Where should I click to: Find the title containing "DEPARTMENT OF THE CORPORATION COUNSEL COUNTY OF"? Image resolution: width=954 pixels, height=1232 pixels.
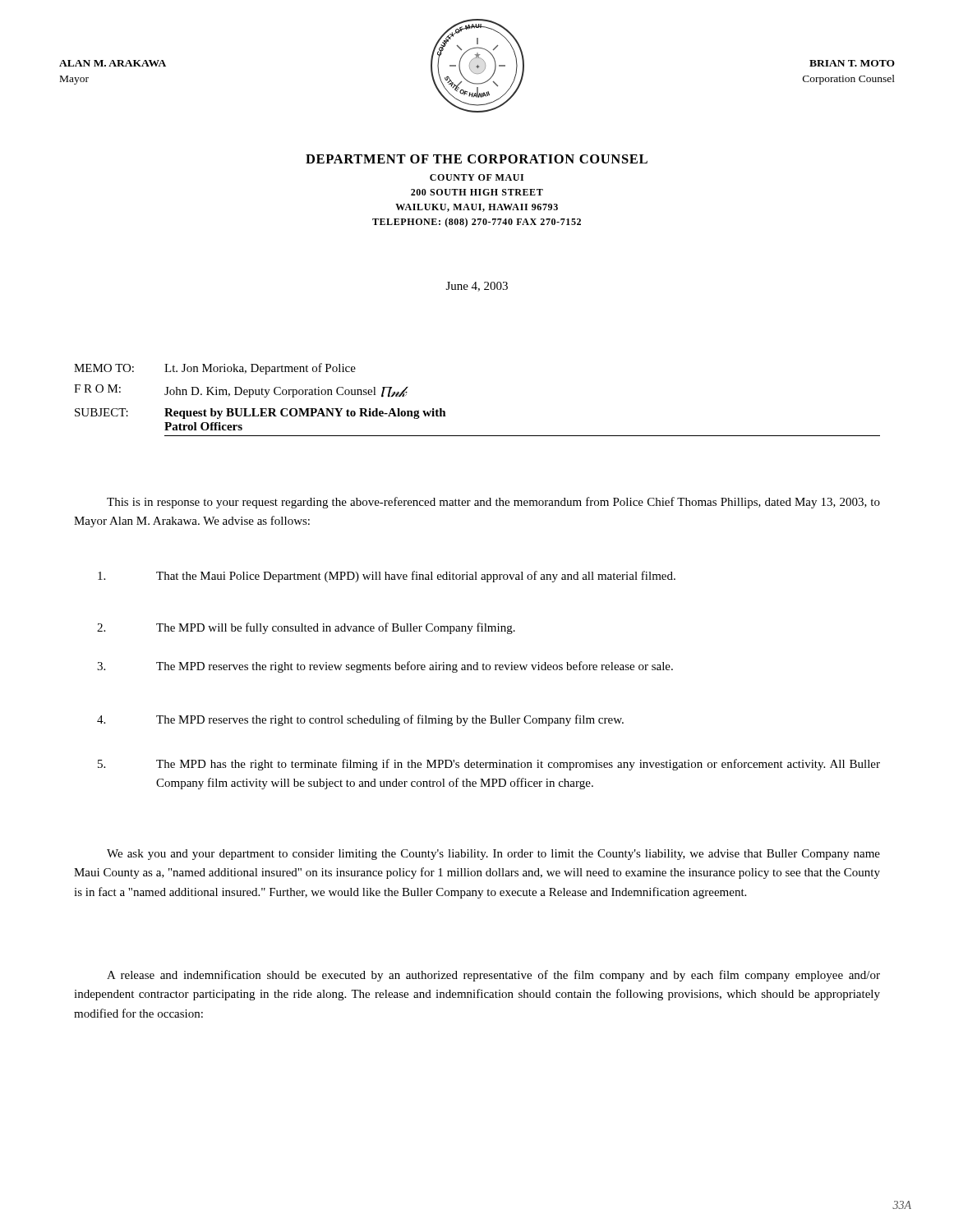(477, 189)
